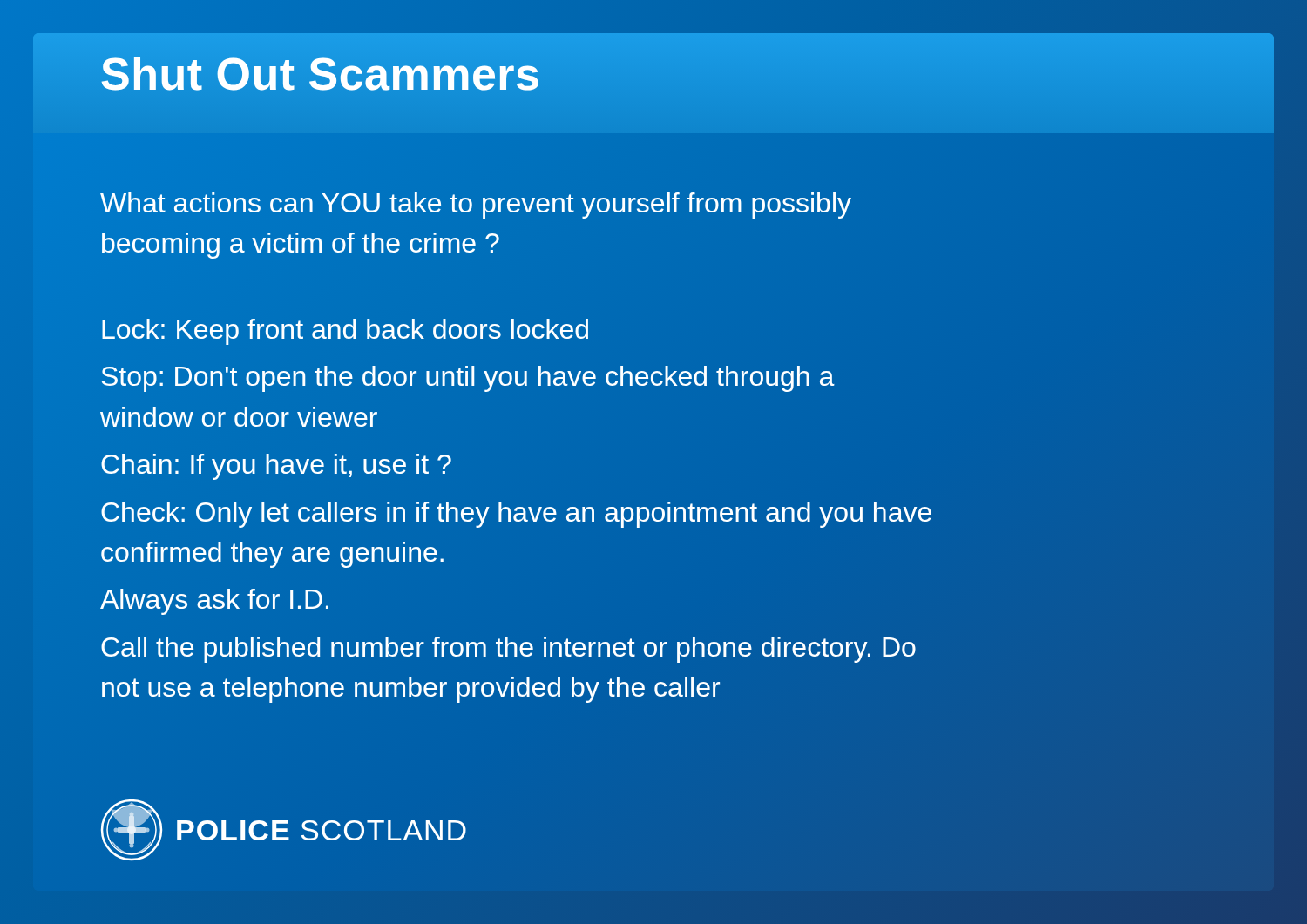
Task: Find the logo
Action: [x=284, y=830]
